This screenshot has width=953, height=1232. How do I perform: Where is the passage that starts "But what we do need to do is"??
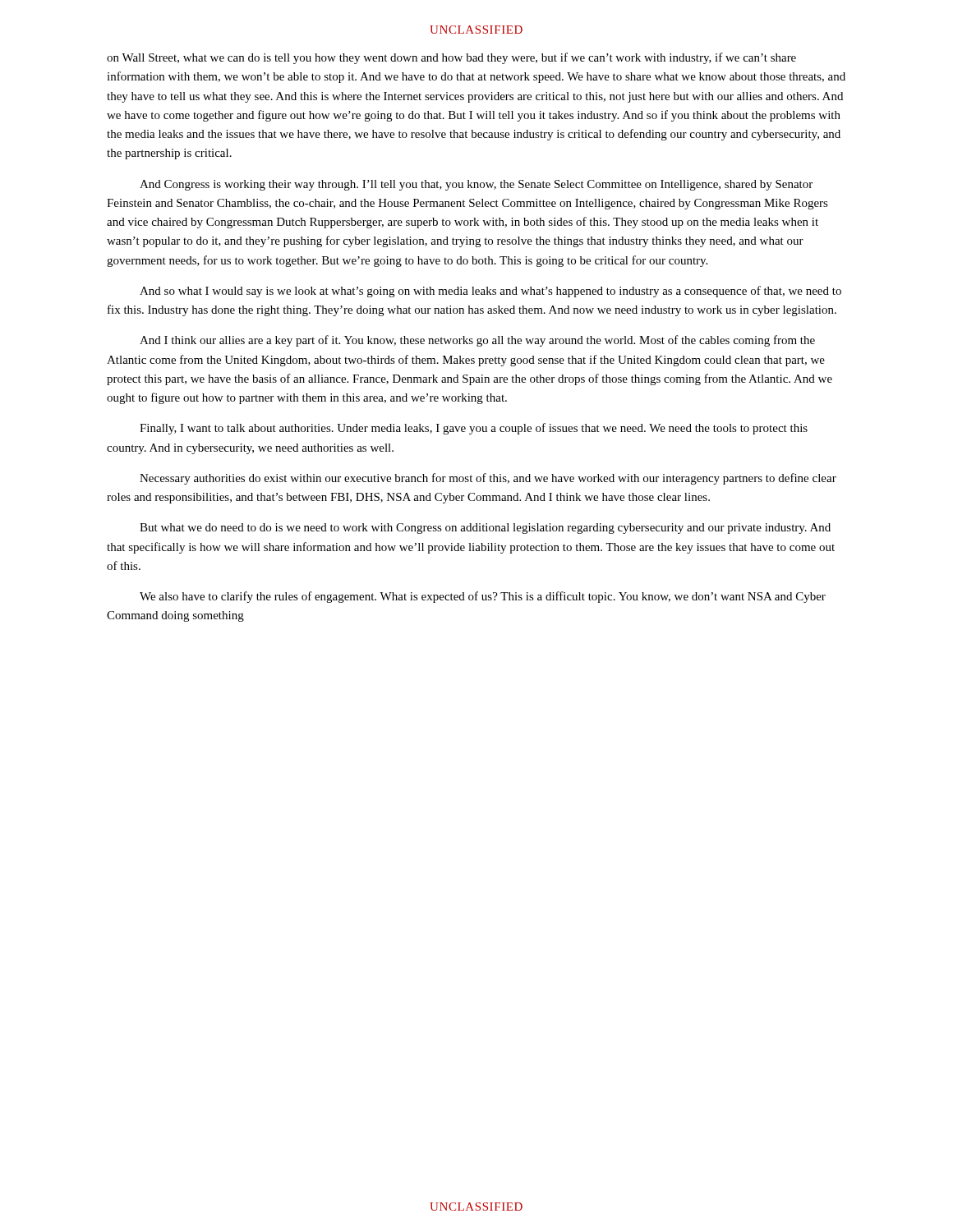471,547
